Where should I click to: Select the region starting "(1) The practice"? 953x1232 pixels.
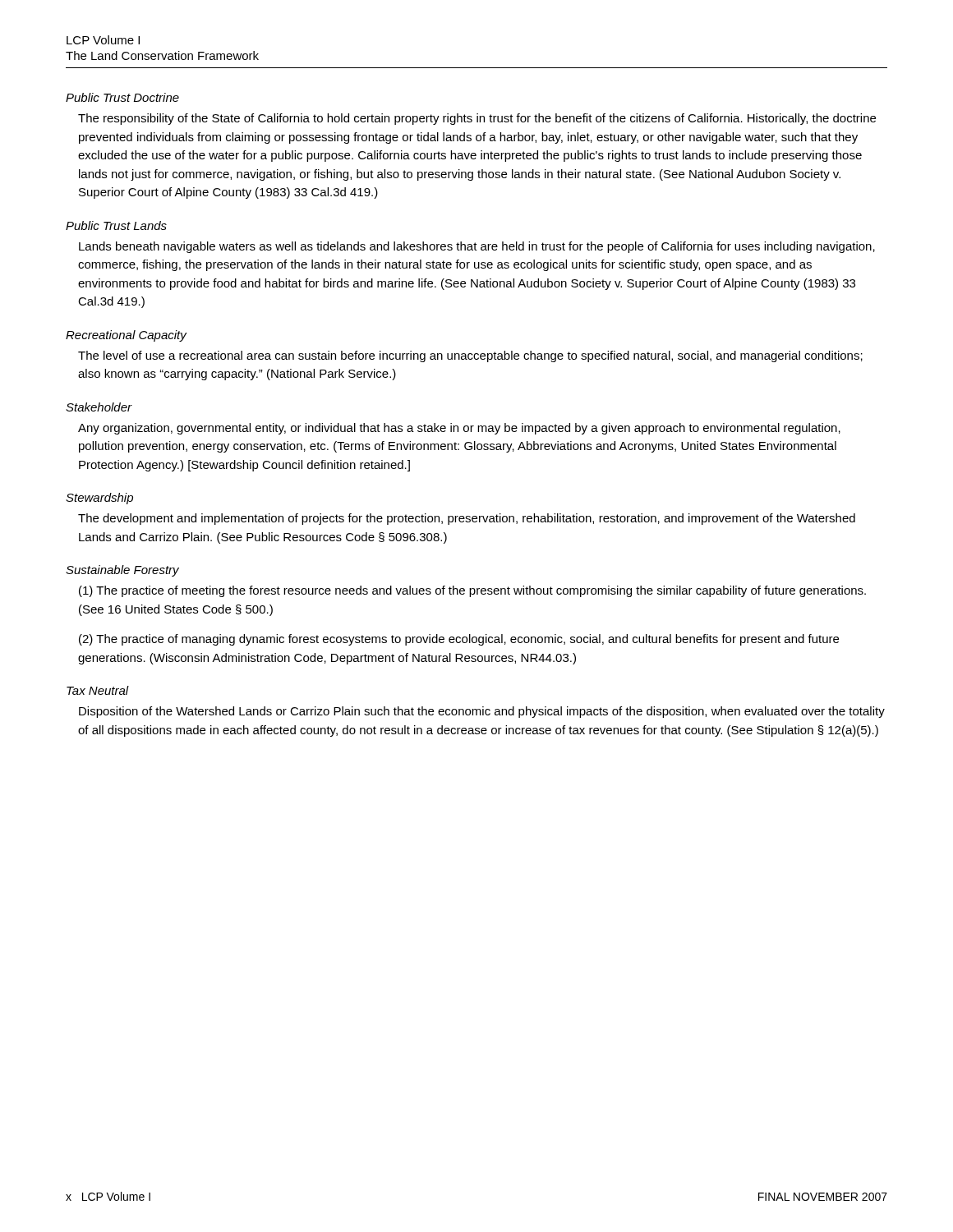tap(472, 599)
